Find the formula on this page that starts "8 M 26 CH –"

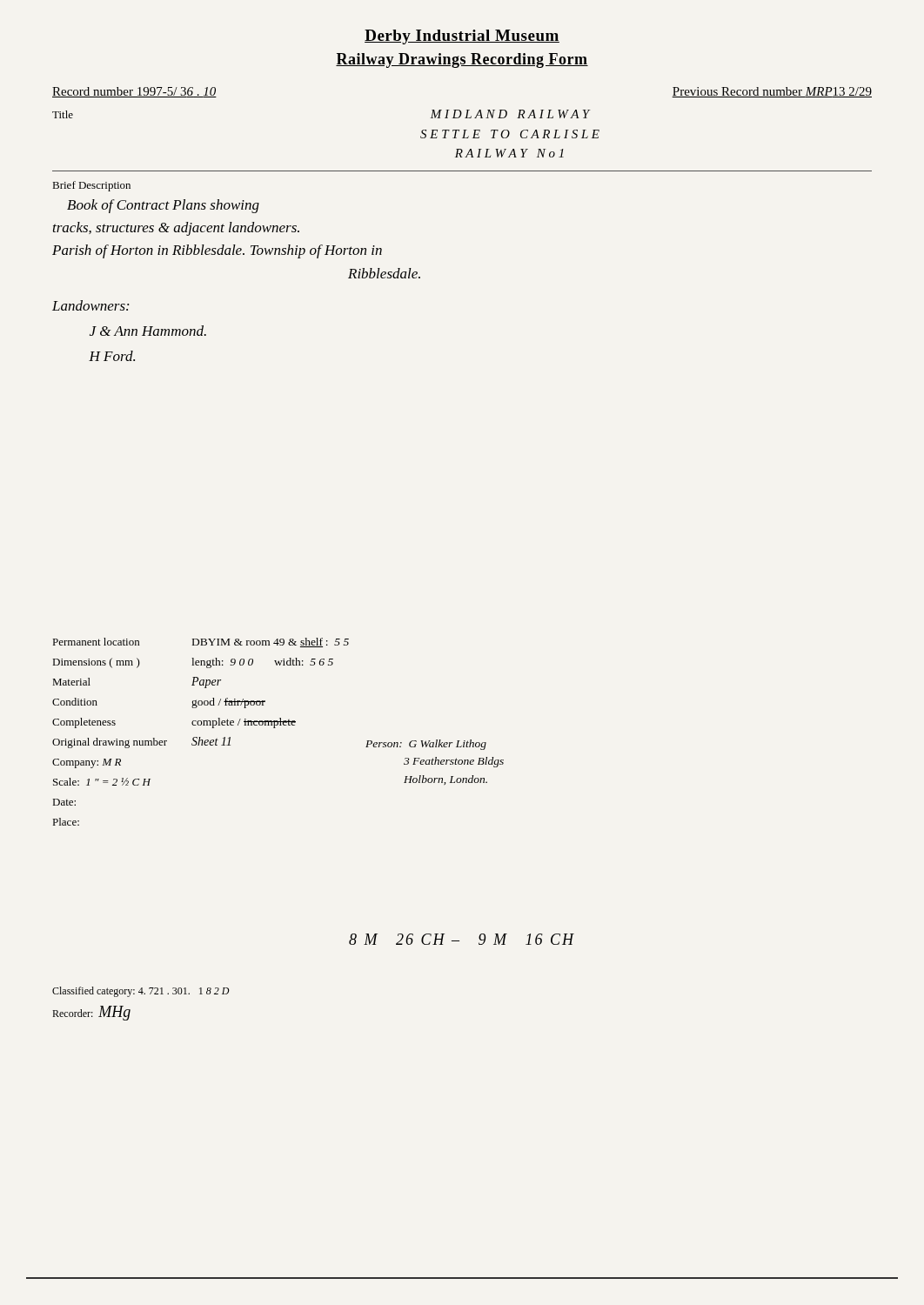pos(462,940)
